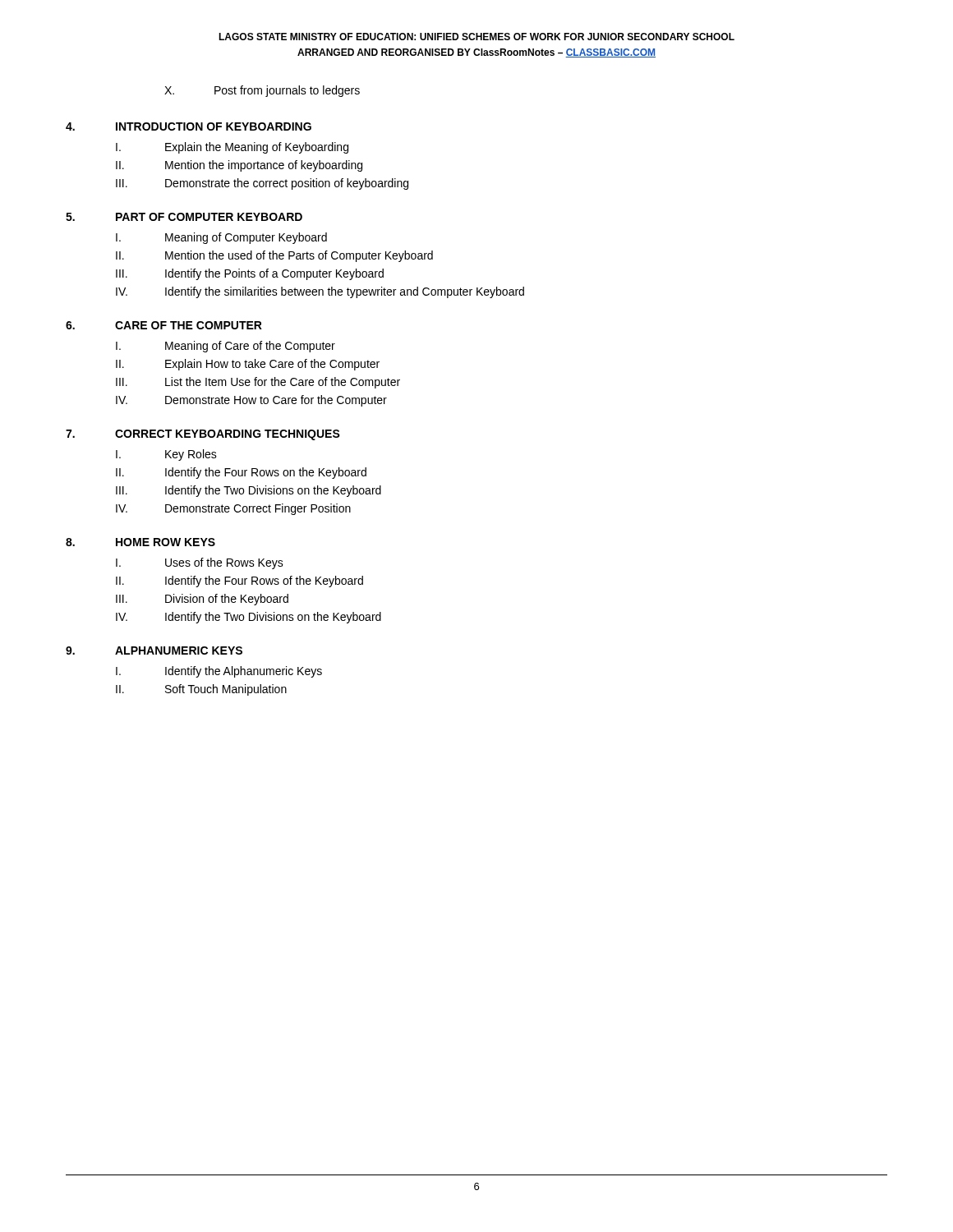This screenshot has height=1232, width=953.
Task: Click the passage that begins "III.Demonstrate the correct position of"
Action: pyautogui.click(x=262, y=184)
